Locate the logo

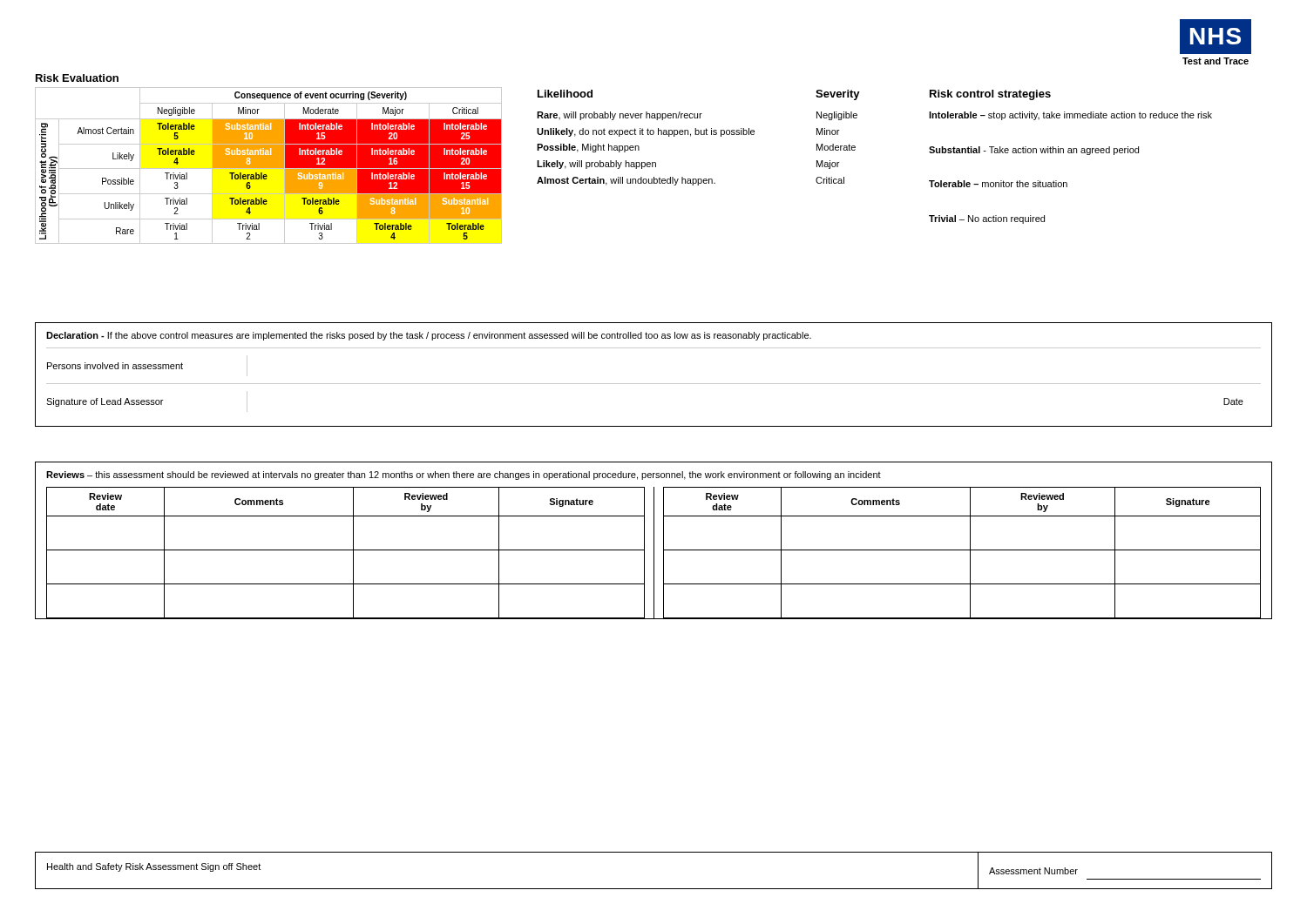tap(1216, 43)
